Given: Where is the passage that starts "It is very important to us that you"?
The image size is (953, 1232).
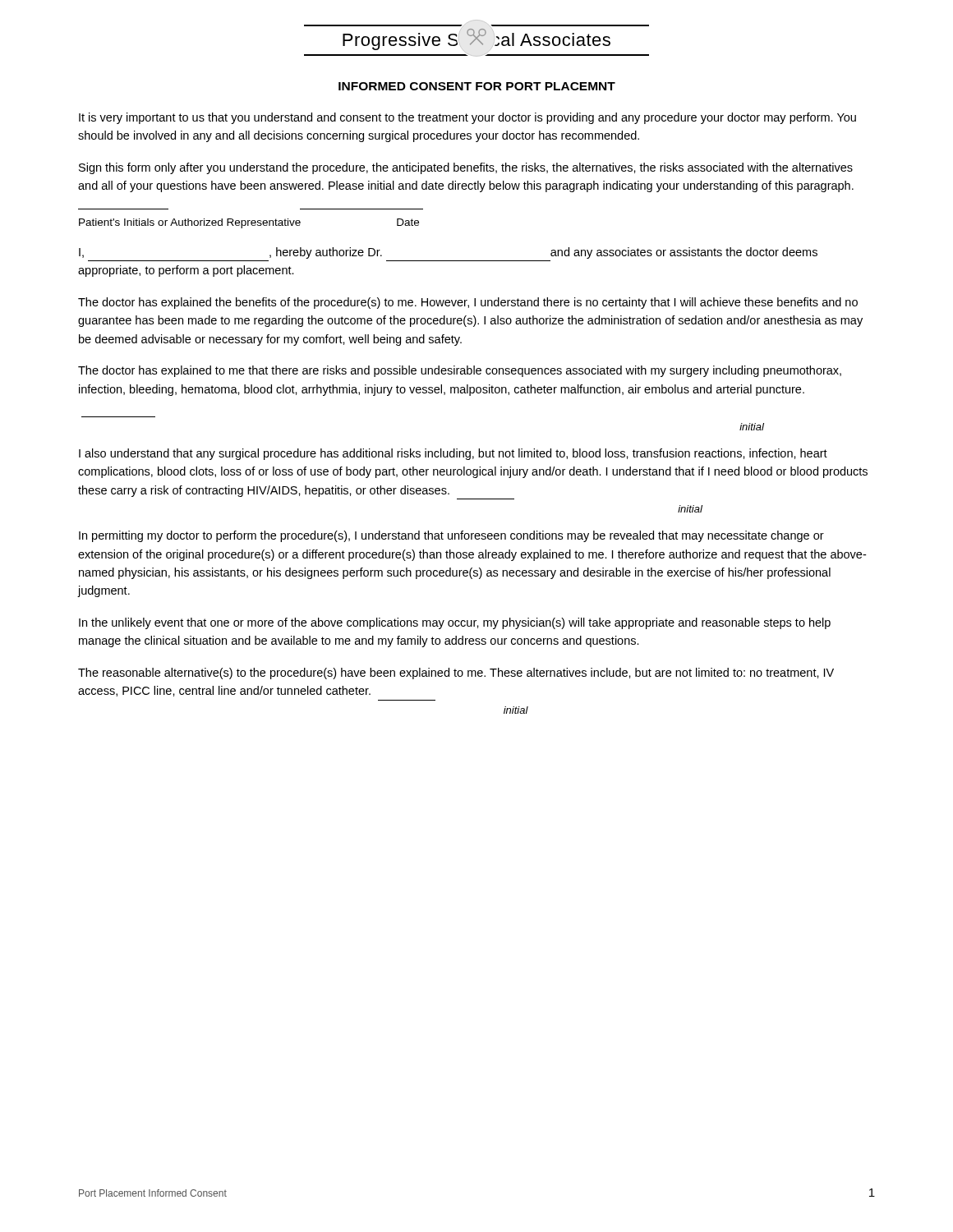Looking at the screenshot, I should pyautogui.click(x=467, y=127).
